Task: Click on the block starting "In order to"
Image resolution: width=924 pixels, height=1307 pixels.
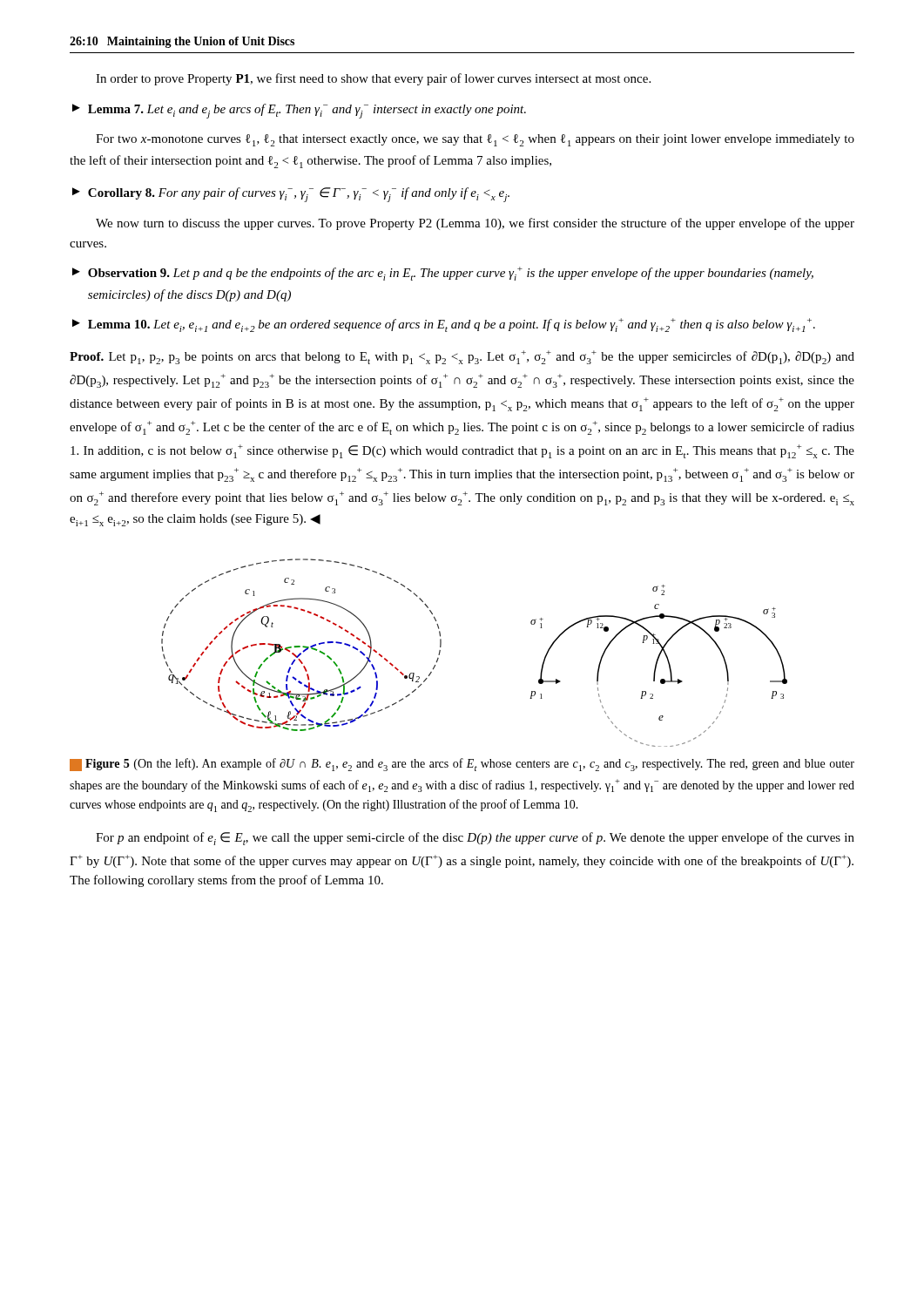Action: point(462,79)
